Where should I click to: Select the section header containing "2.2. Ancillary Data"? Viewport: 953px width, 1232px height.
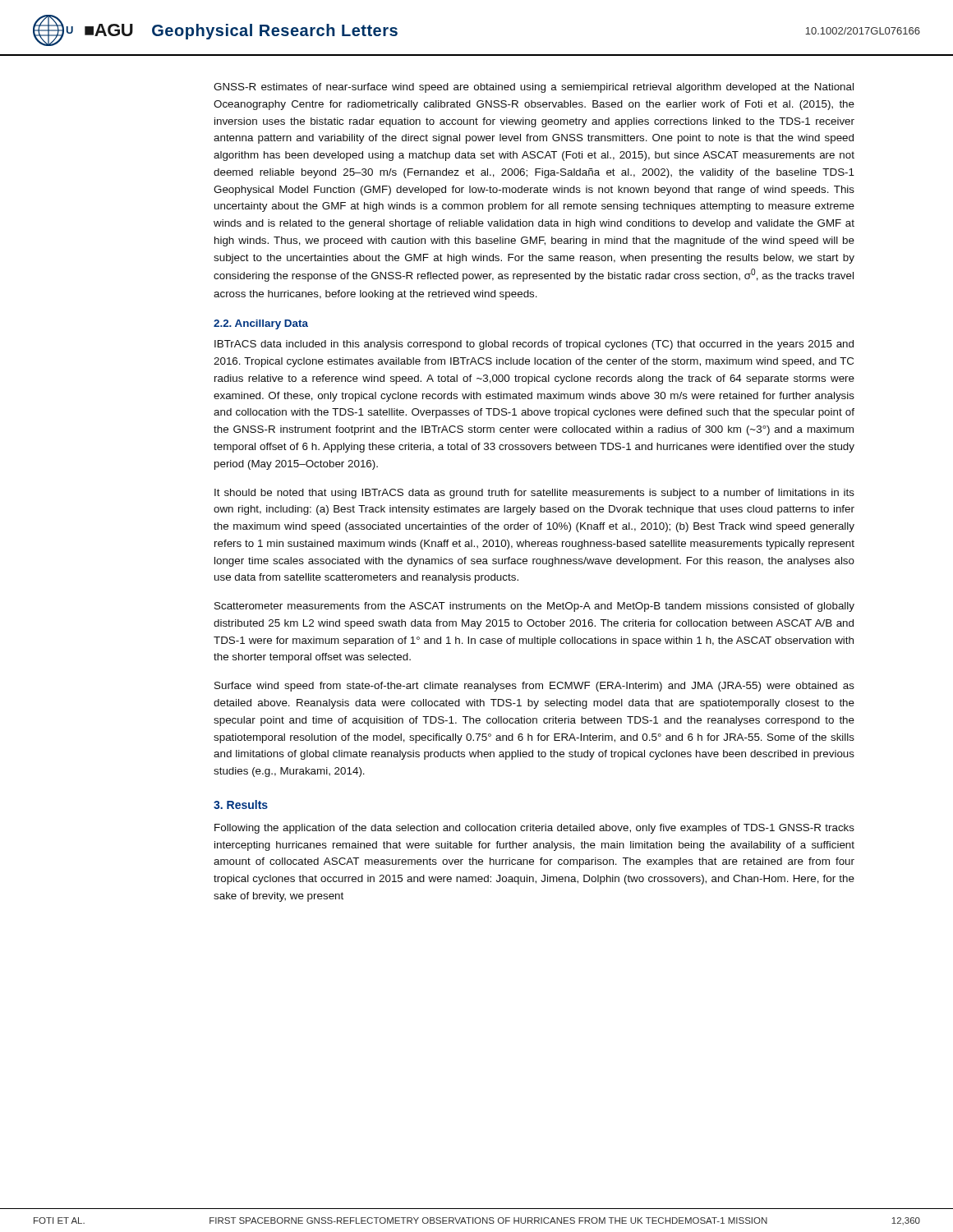click(261, 324)
